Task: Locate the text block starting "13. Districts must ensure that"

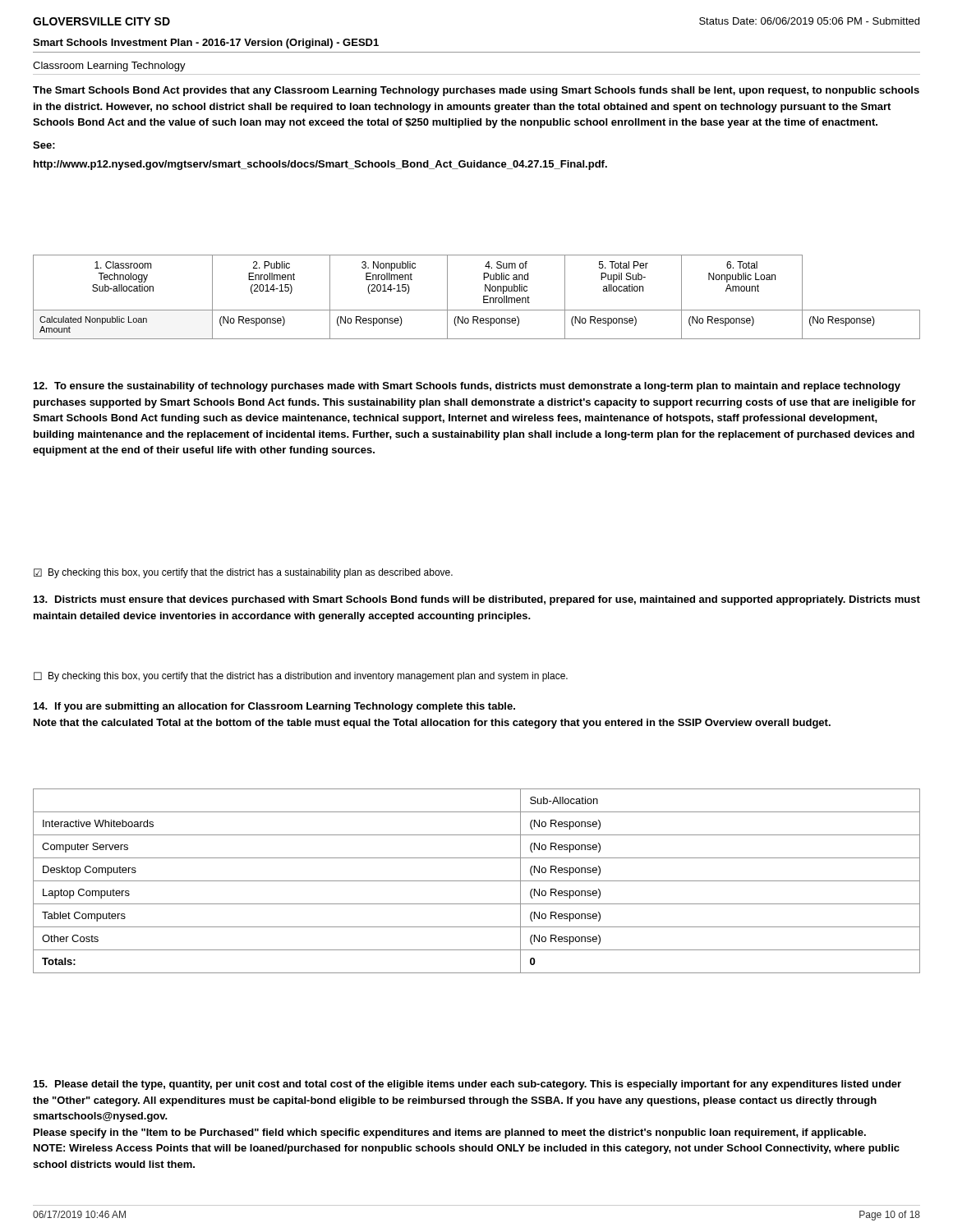Action: coord(476,606)
